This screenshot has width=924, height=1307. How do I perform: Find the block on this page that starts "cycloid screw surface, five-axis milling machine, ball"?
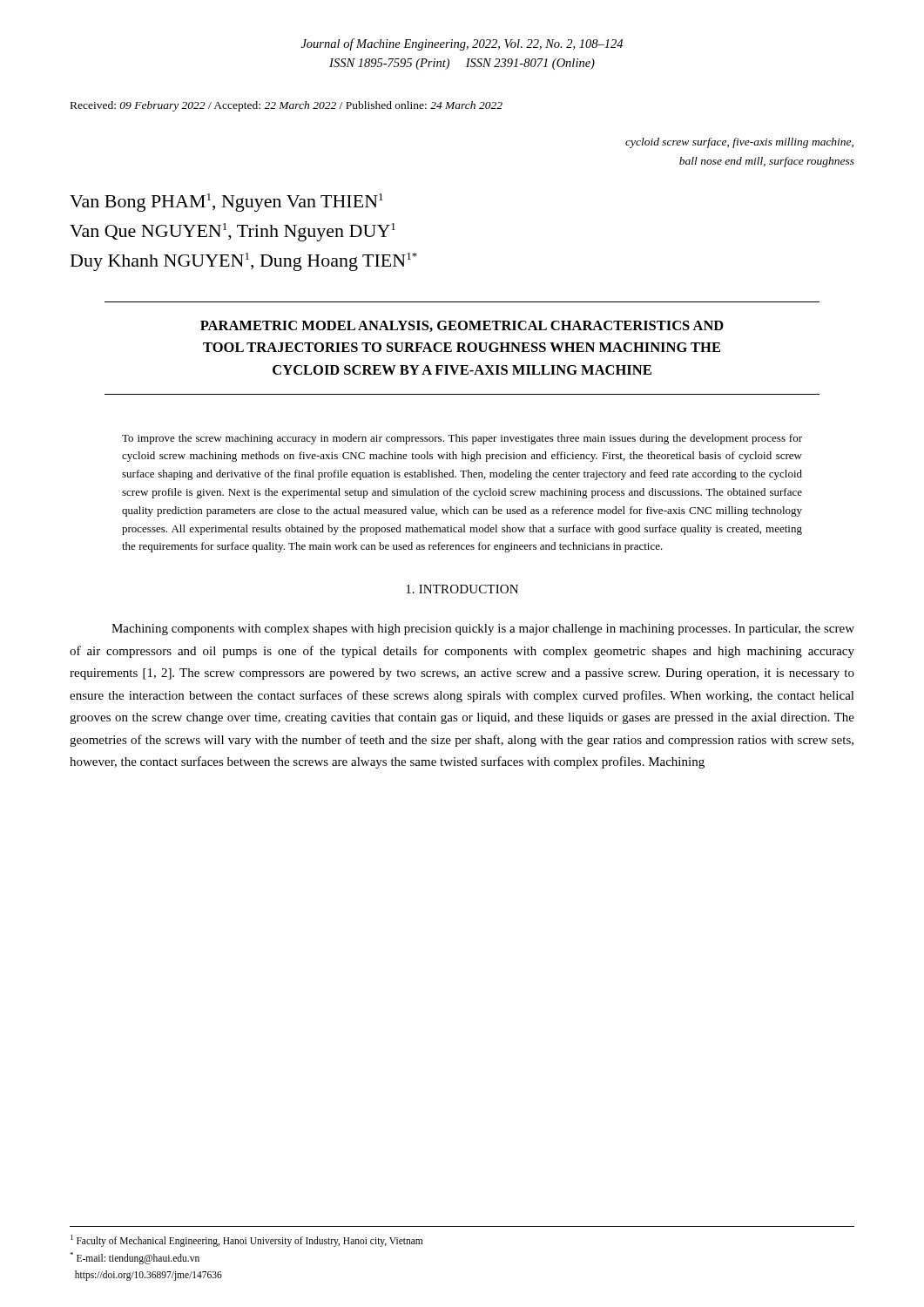pos(740,151)
